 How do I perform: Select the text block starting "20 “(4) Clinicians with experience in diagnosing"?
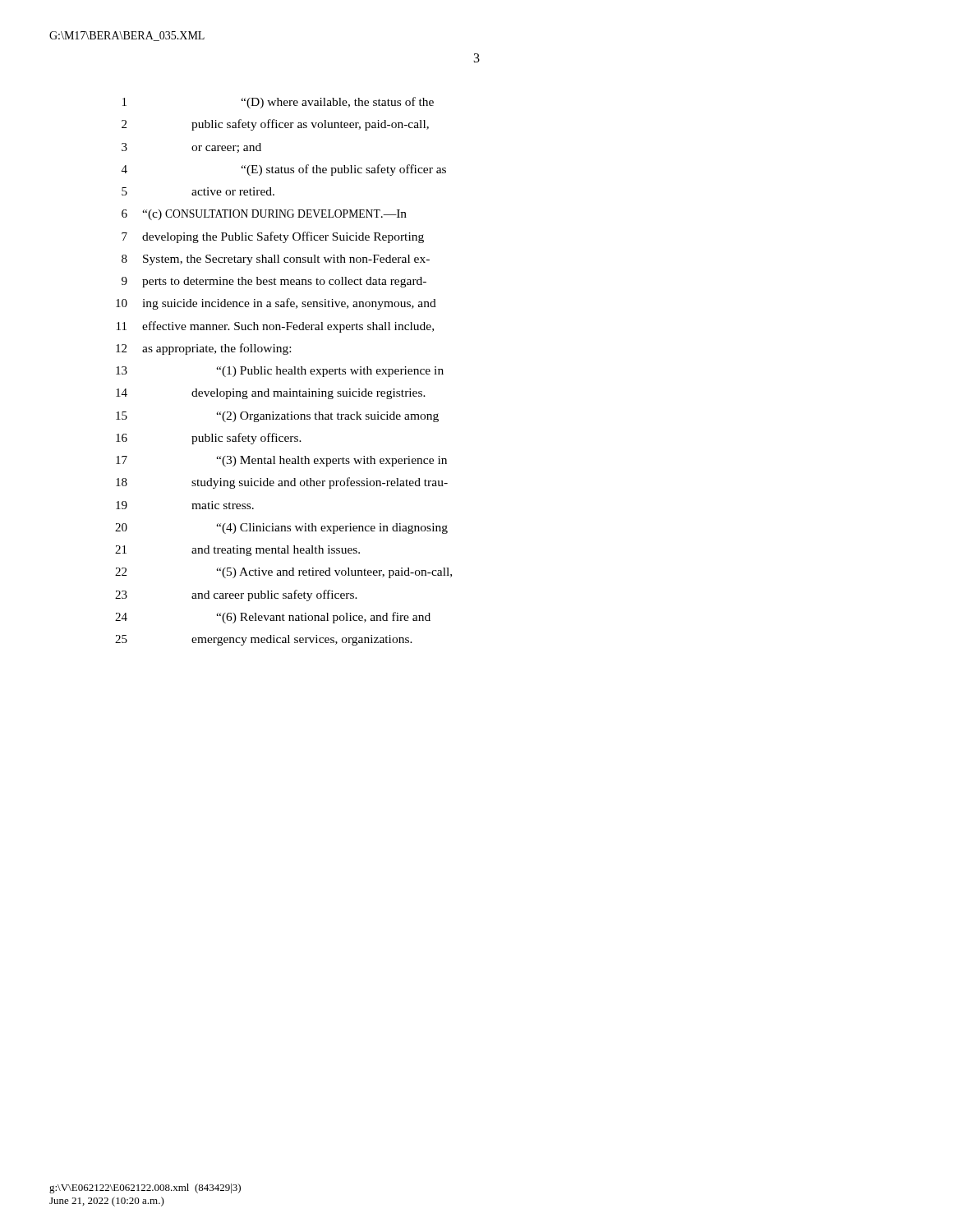[281, 529]
